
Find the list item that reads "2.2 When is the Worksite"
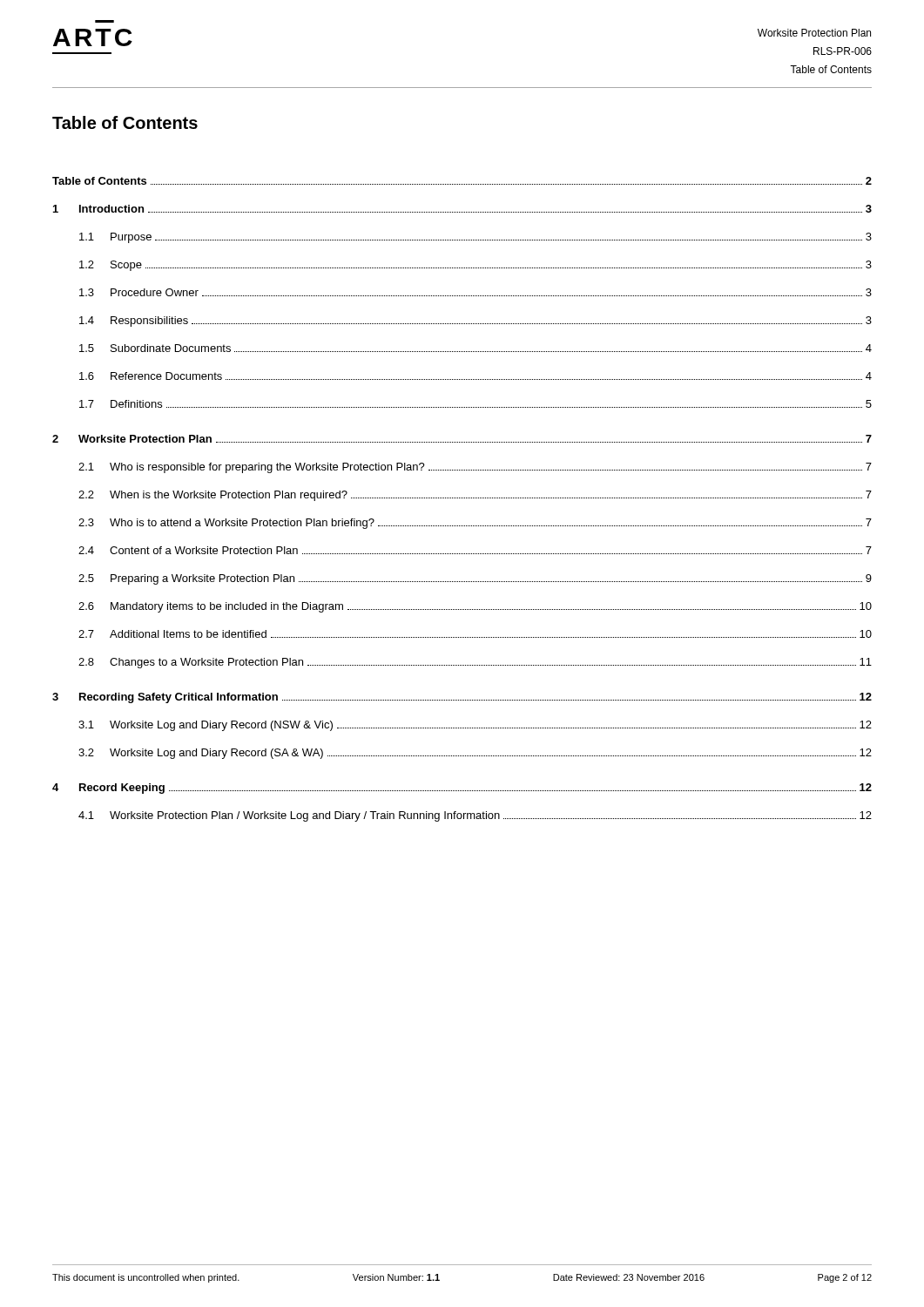(x=475, y=495)
